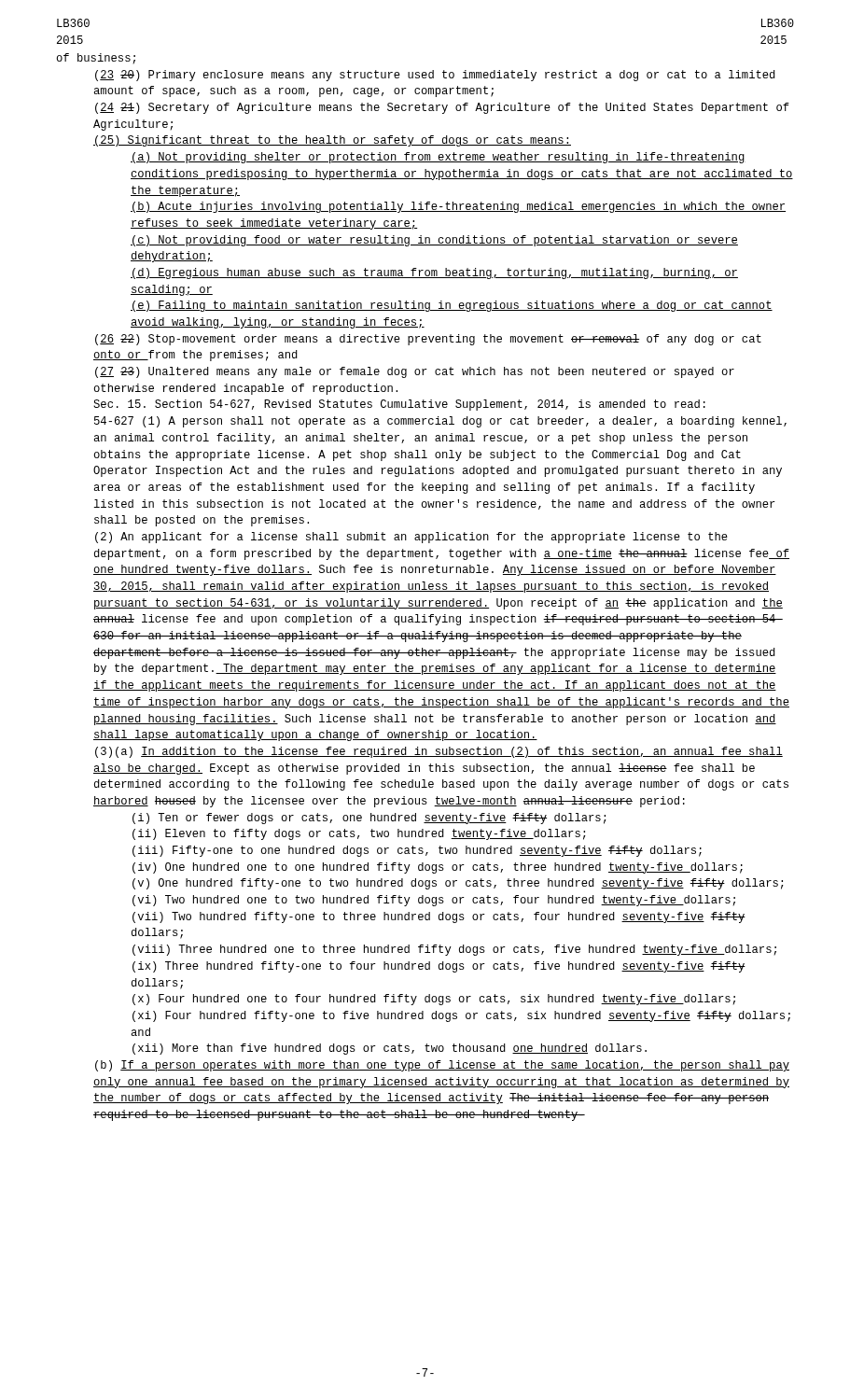Point to the block beginning "(b) If a person"
The height and width of the screenshot is (1400, 850).
425,1091
